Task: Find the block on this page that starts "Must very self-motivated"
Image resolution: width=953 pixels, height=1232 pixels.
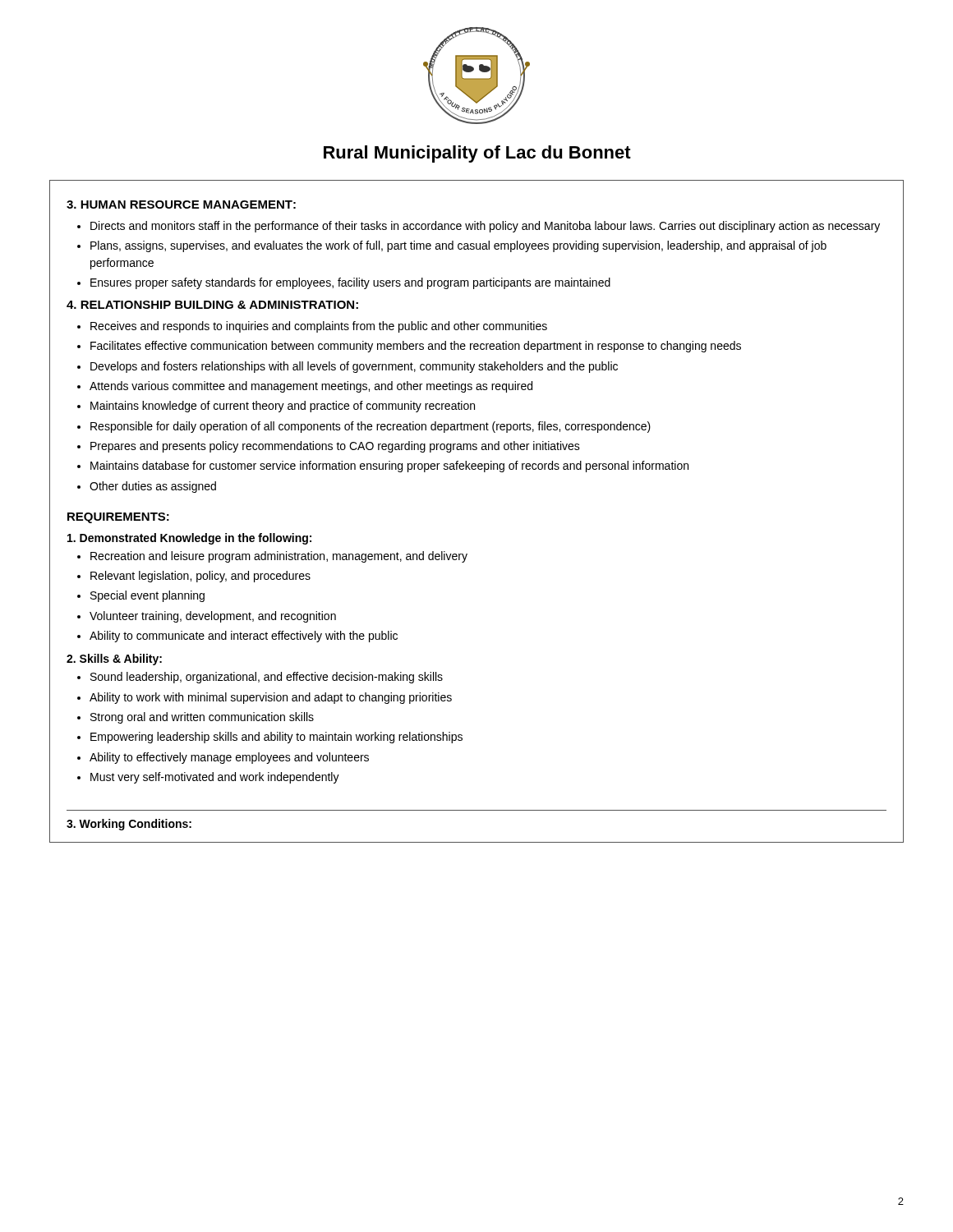Action: pyautogui.click(x=214, y=777)
